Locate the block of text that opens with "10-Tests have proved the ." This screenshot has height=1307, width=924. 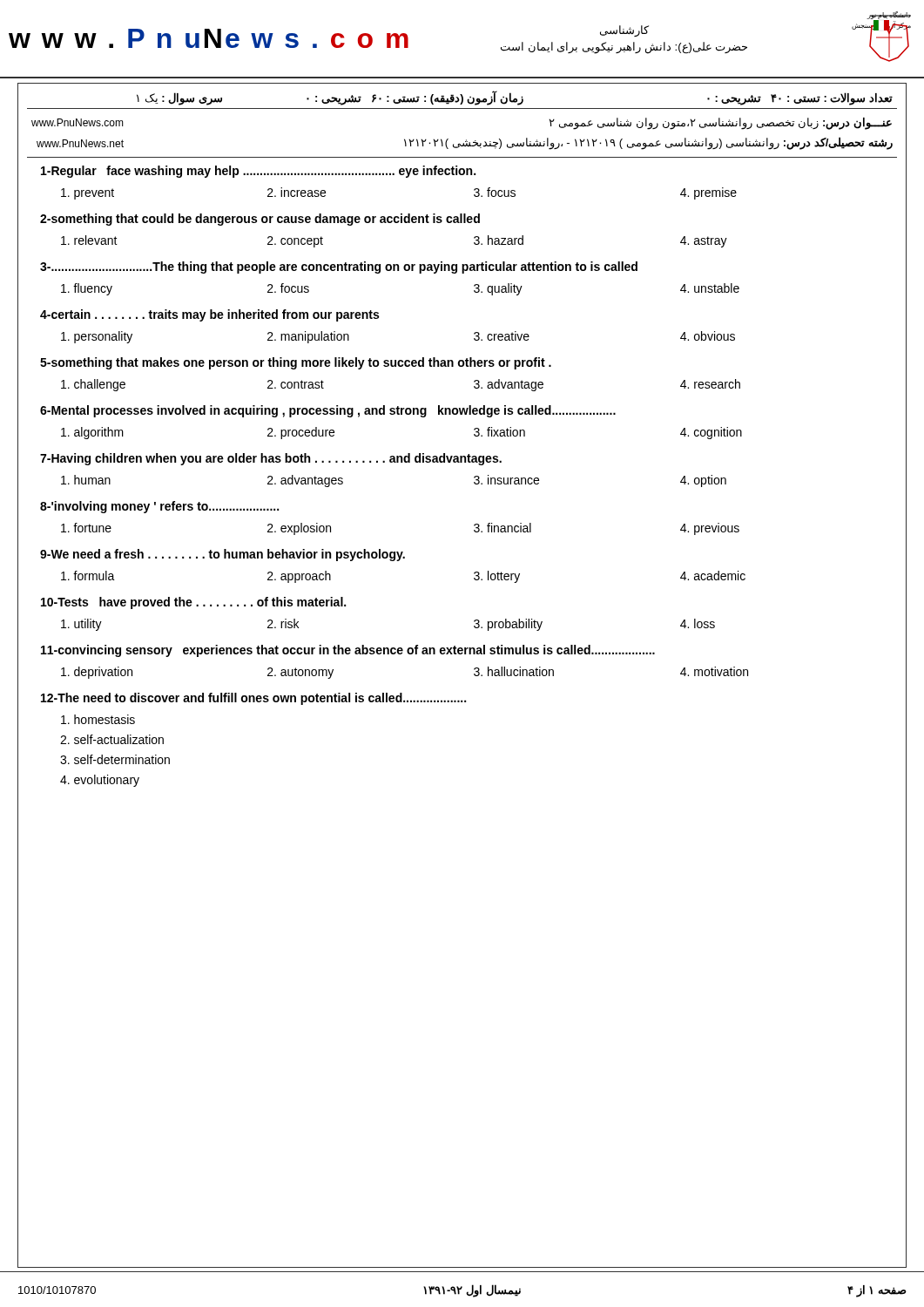pos(193,603)
